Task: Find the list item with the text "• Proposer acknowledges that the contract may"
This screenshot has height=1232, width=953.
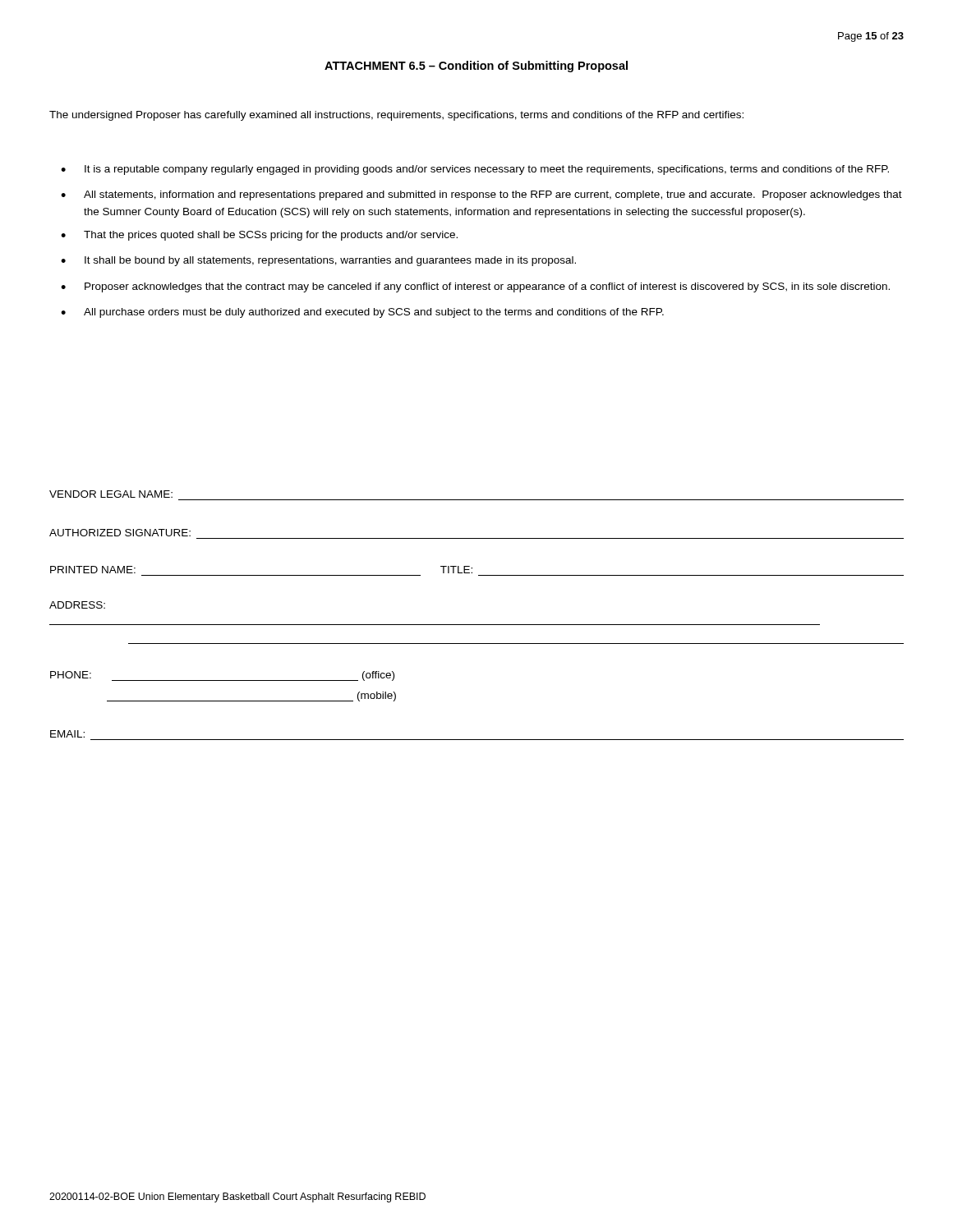Action: coord(476,288)
